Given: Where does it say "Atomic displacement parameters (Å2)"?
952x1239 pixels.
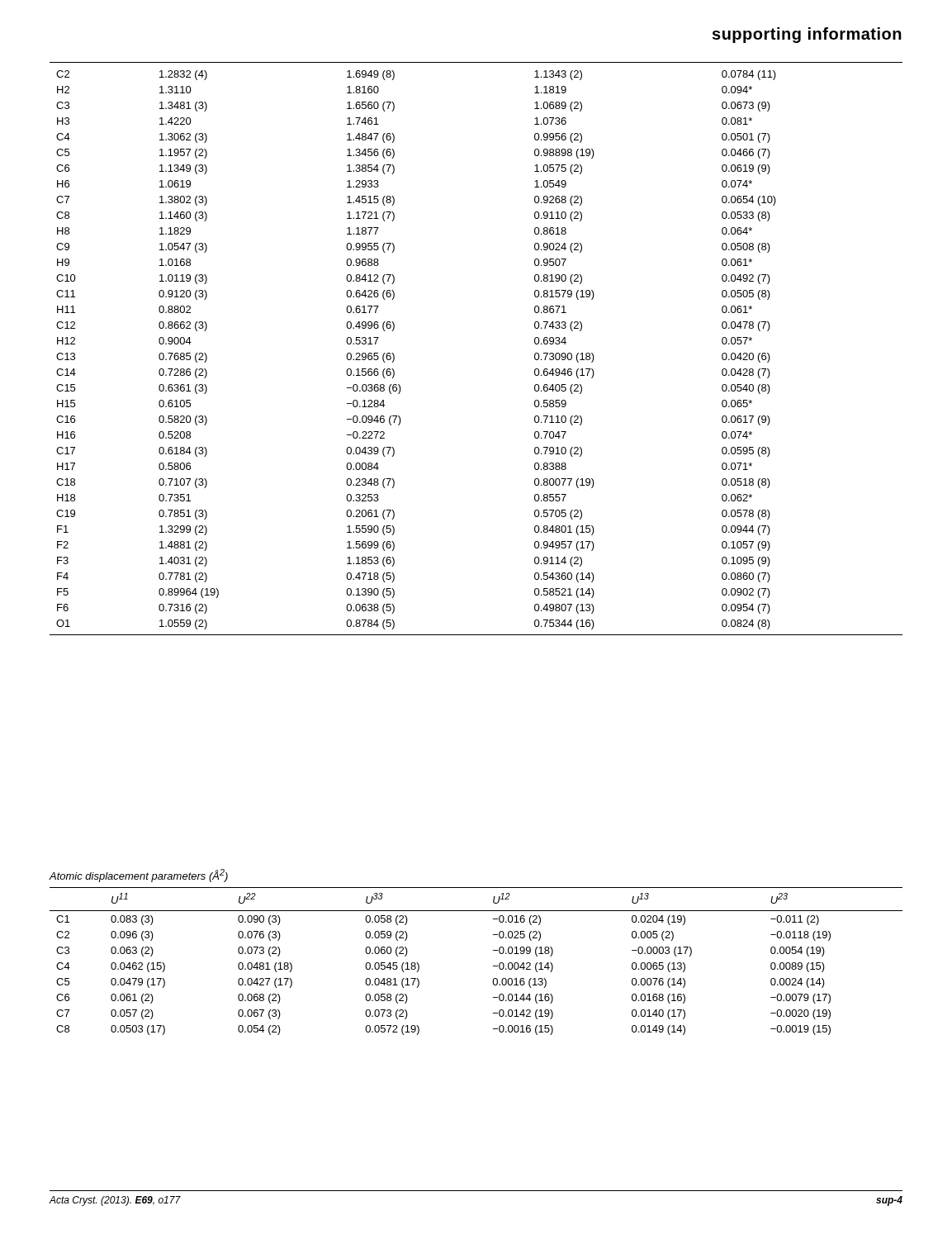Looking at the screenshot, I should click(x=139, y=875).
